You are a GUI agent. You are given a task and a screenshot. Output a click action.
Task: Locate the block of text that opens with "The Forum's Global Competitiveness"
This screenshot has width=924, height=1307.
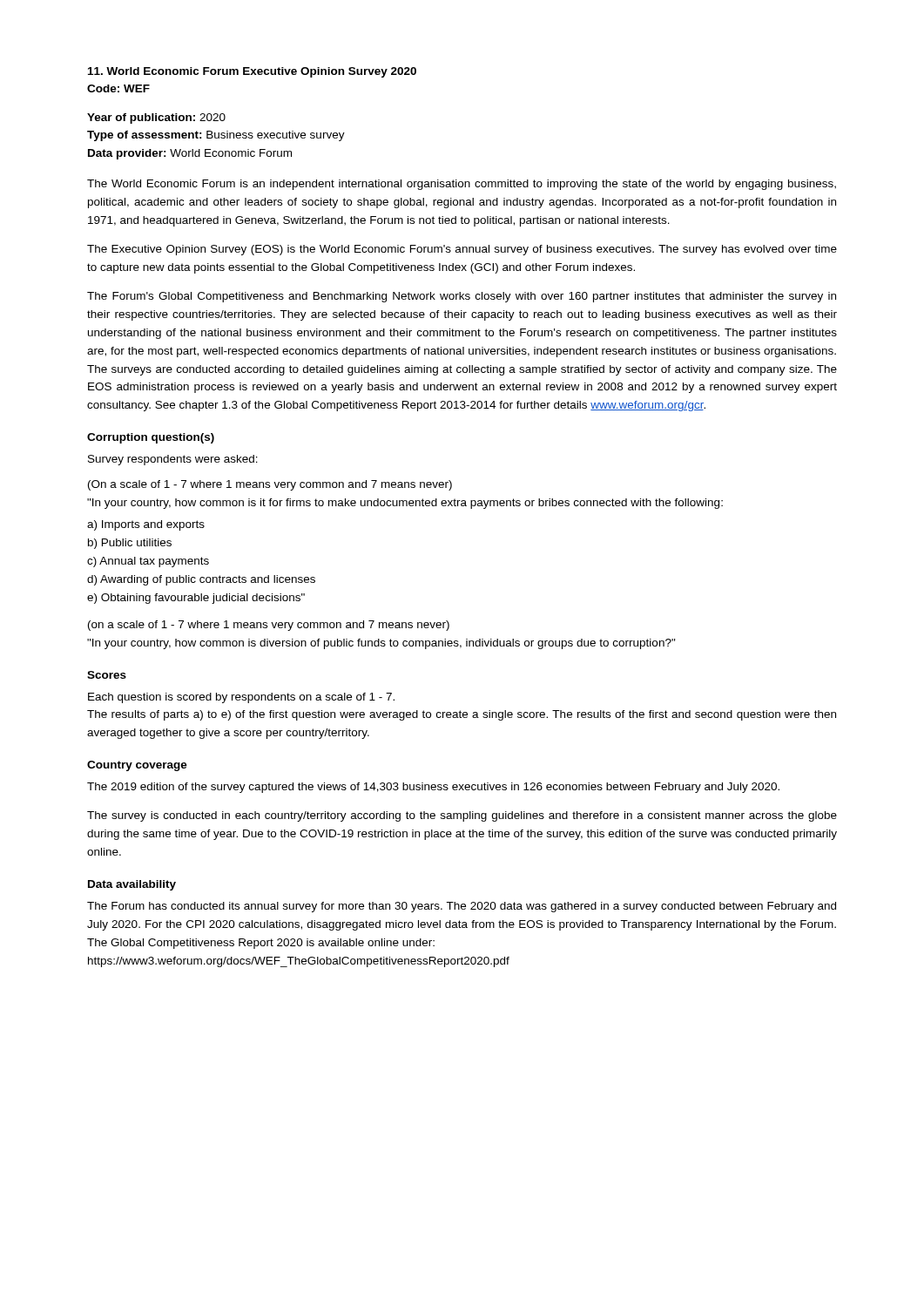tap(462, 350)
